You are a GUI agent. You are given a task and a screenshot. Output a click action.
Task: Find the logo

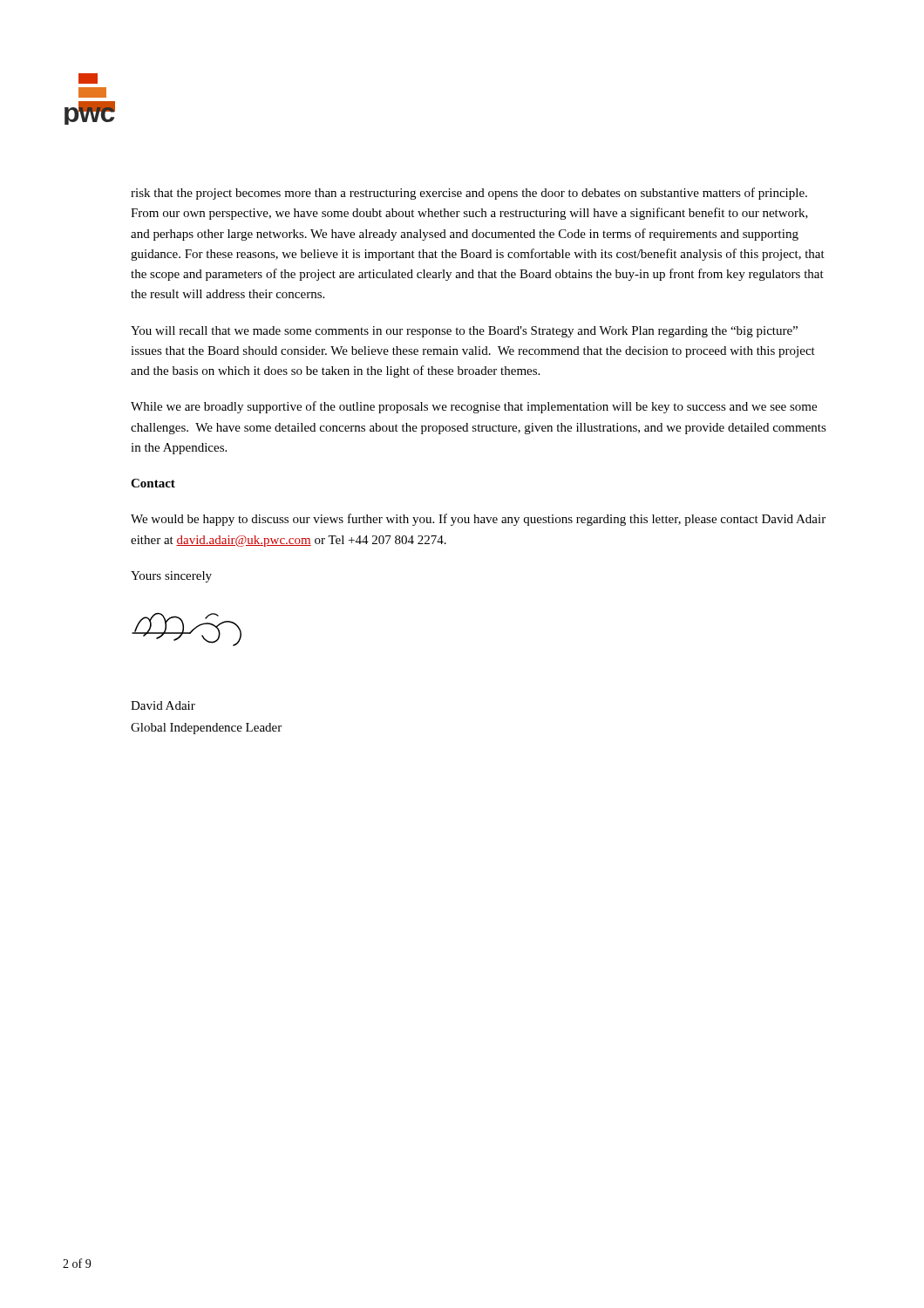tap(115, 85)
